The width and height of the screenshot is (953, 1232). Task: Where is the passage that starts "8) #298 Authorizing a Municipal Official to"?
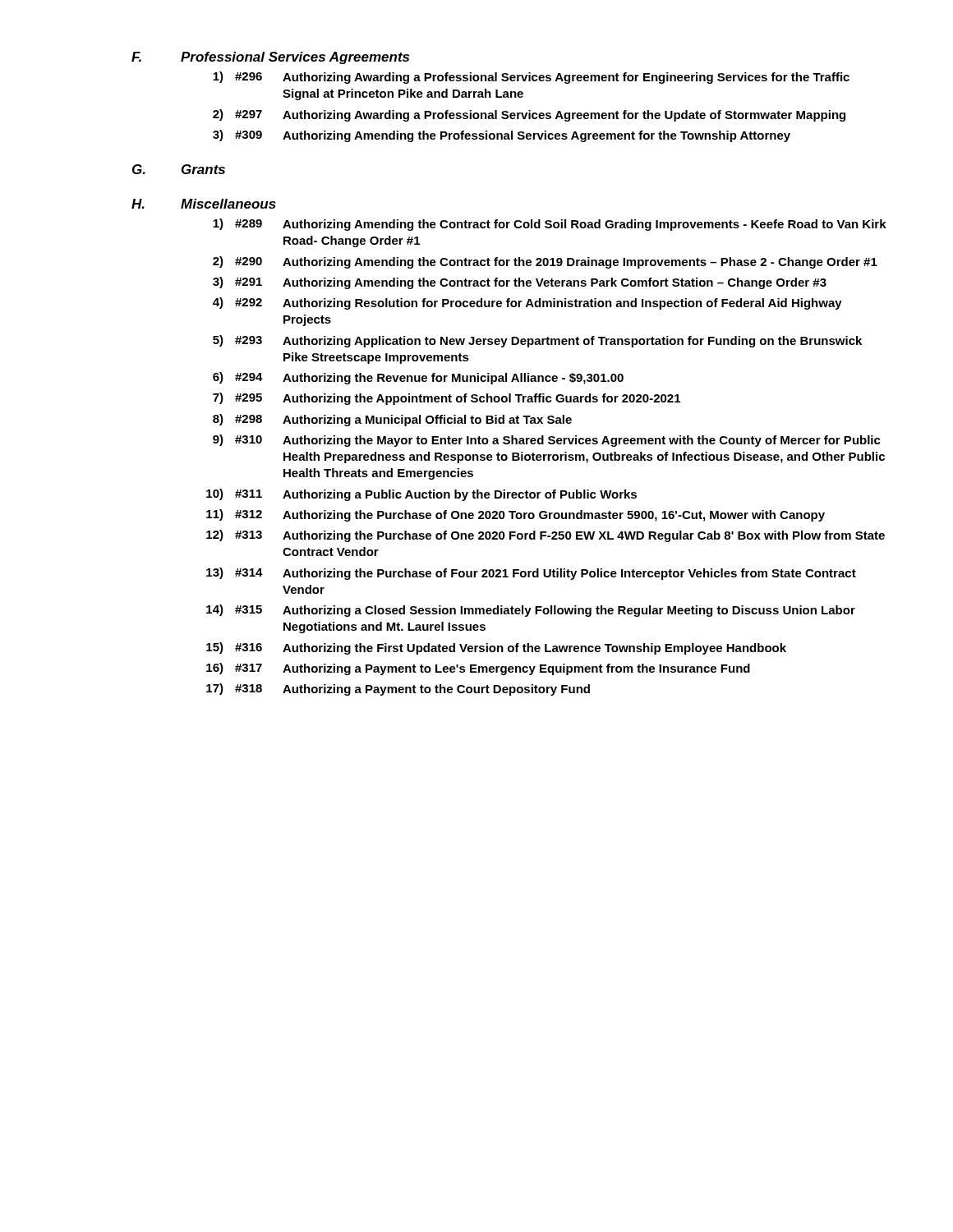point(534,419)
